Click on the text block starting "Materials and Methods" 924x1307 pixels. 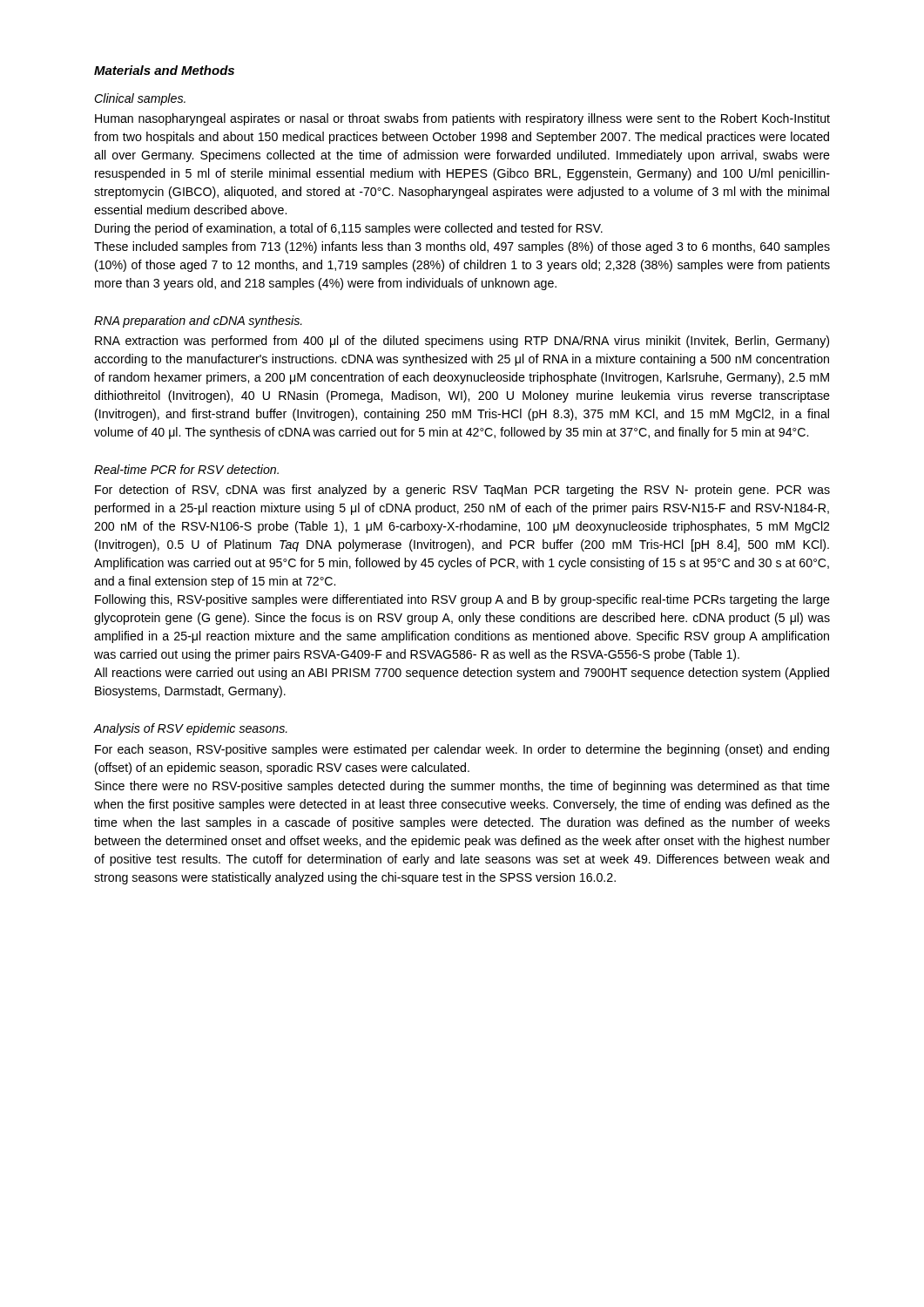pos(164,70)
